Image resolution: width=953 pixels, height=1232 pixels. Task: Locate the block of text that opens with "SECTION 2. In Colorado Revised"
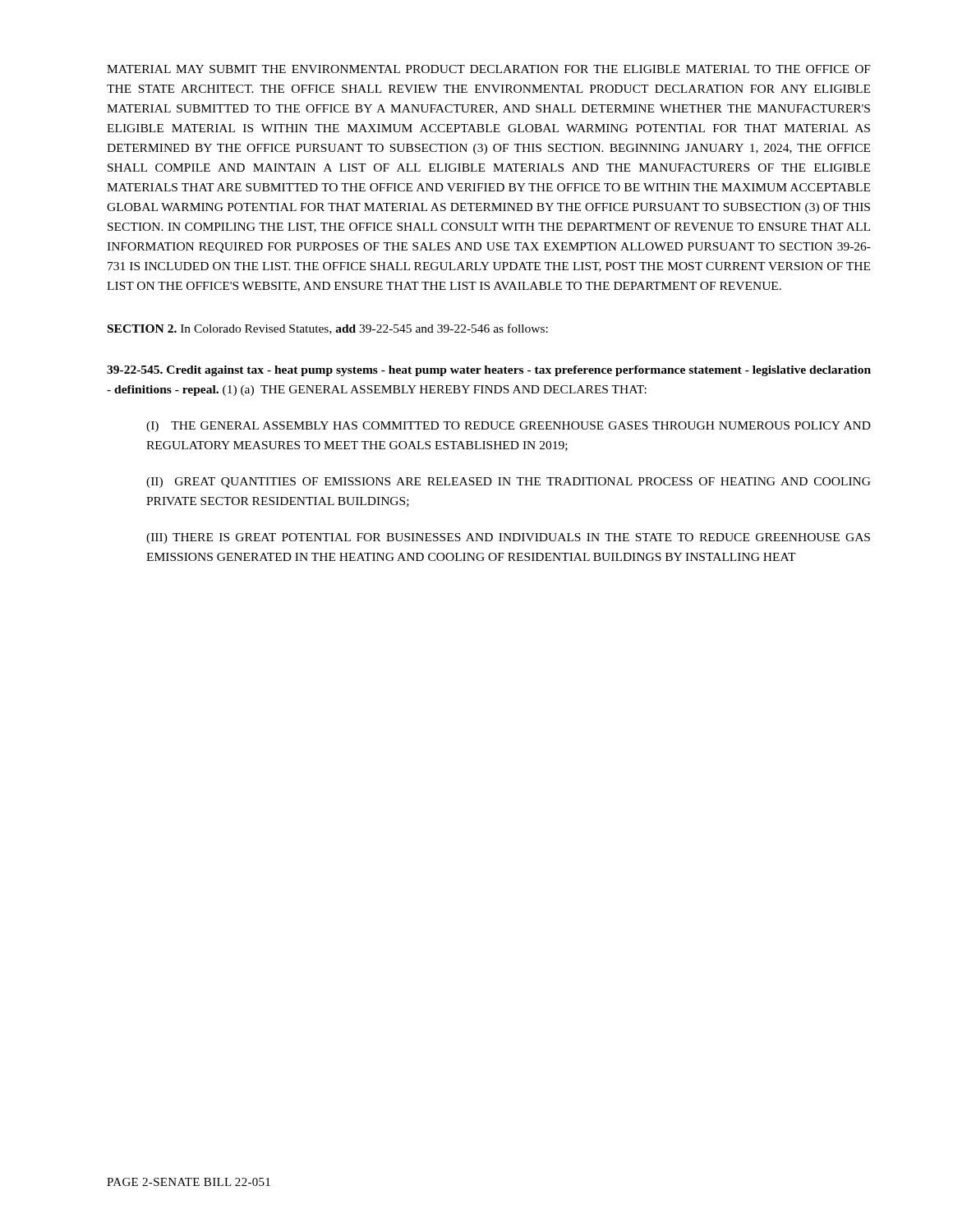click(x=328, y=328)
